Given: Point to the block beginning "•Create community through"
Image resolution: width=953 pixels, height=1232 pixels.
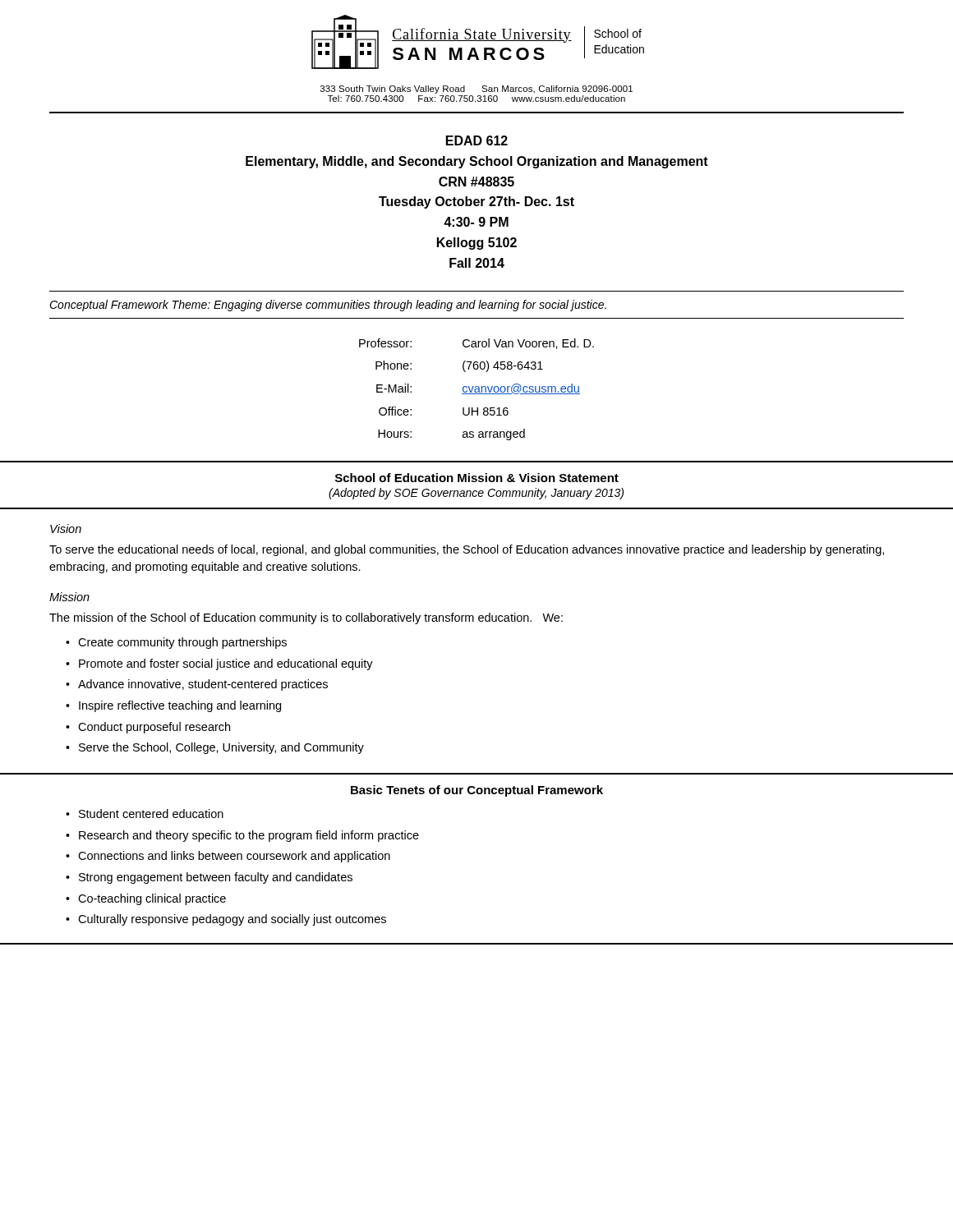Looking at the screenshot, I should 176,642.
